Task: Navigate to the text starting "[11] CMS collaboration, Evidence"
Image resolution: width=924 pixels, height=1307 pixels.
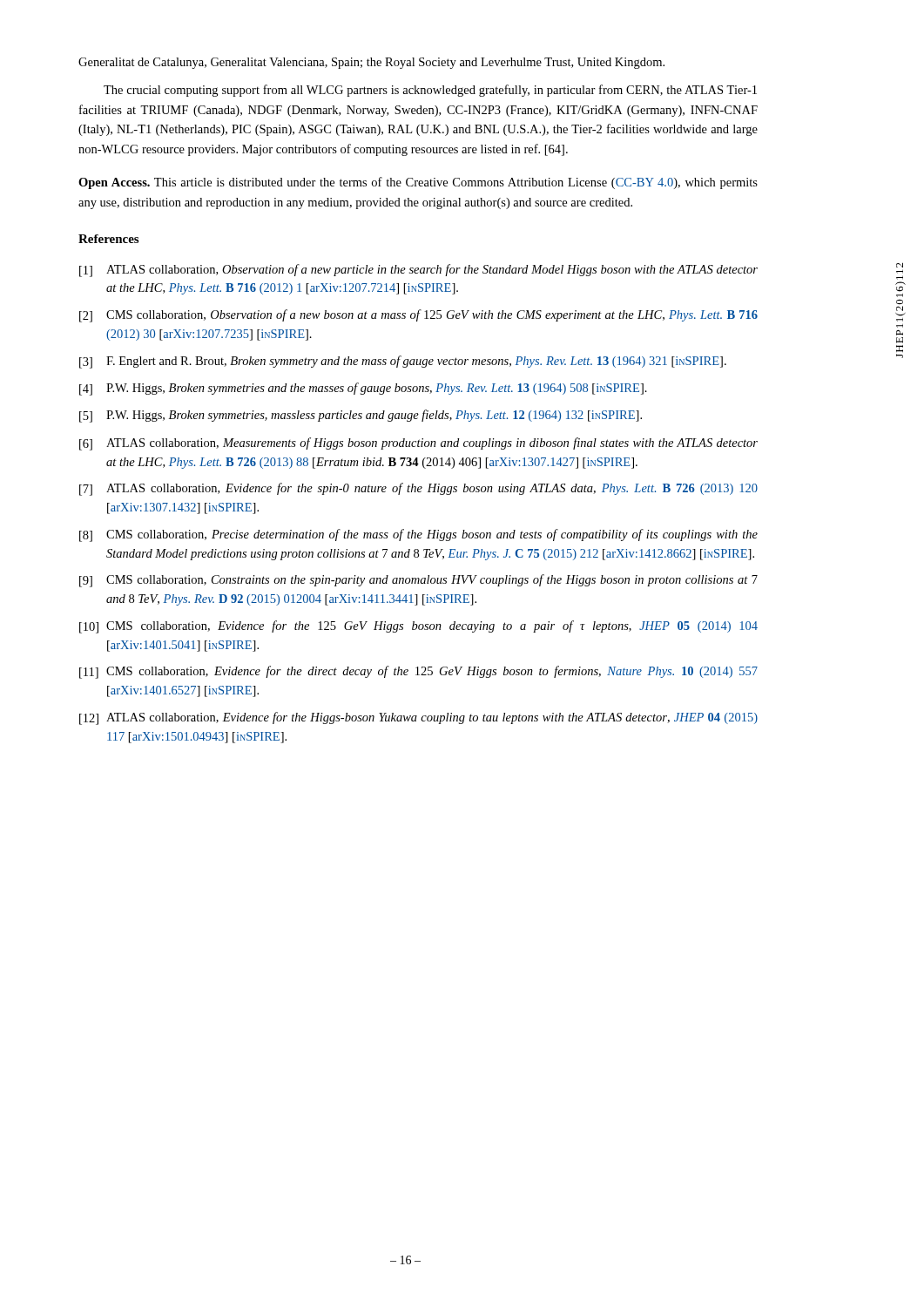Action: click(x=418, y=682)
